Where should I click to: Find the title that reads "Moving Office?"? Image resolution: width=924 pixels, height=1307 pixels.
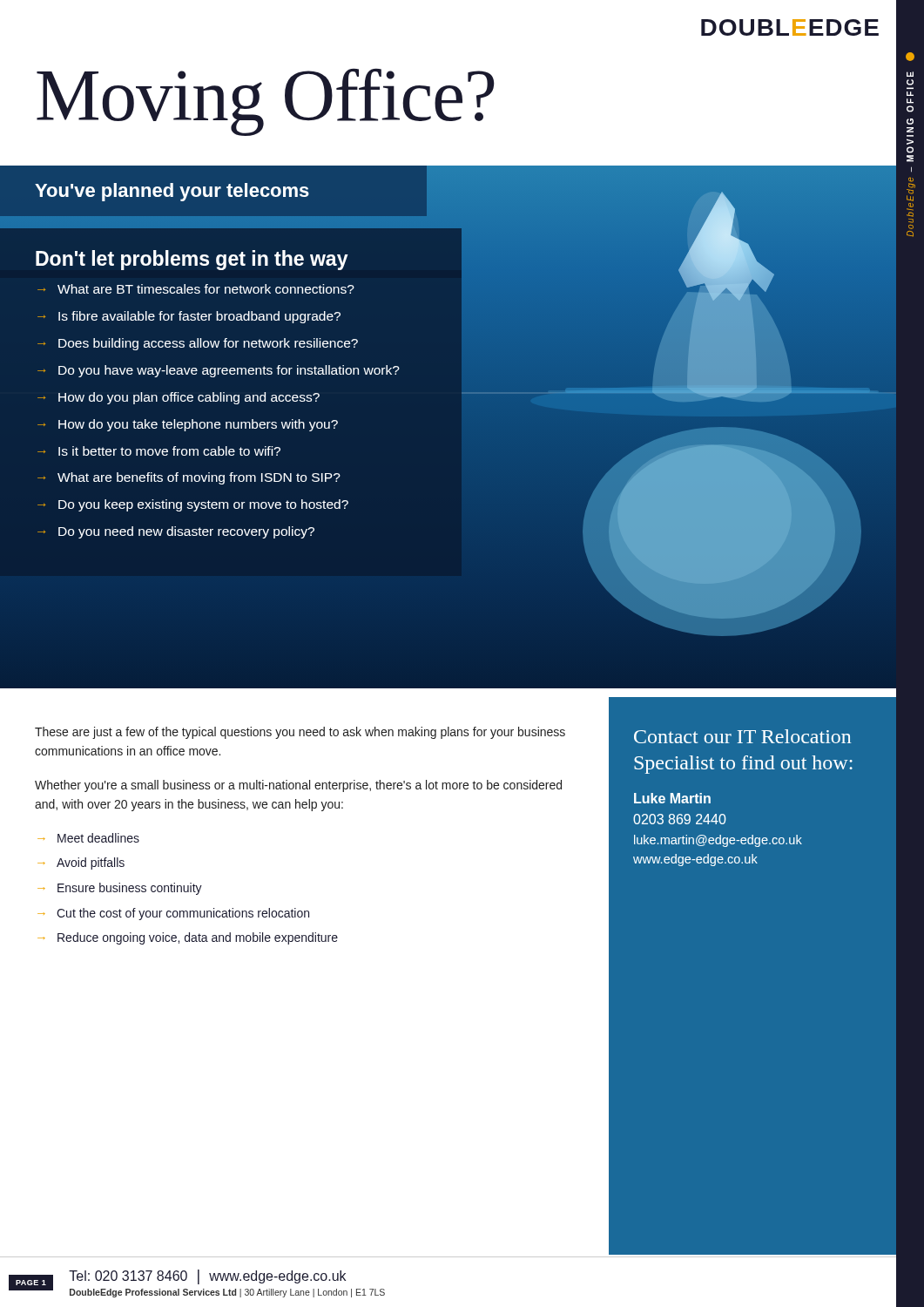(265, 95)
